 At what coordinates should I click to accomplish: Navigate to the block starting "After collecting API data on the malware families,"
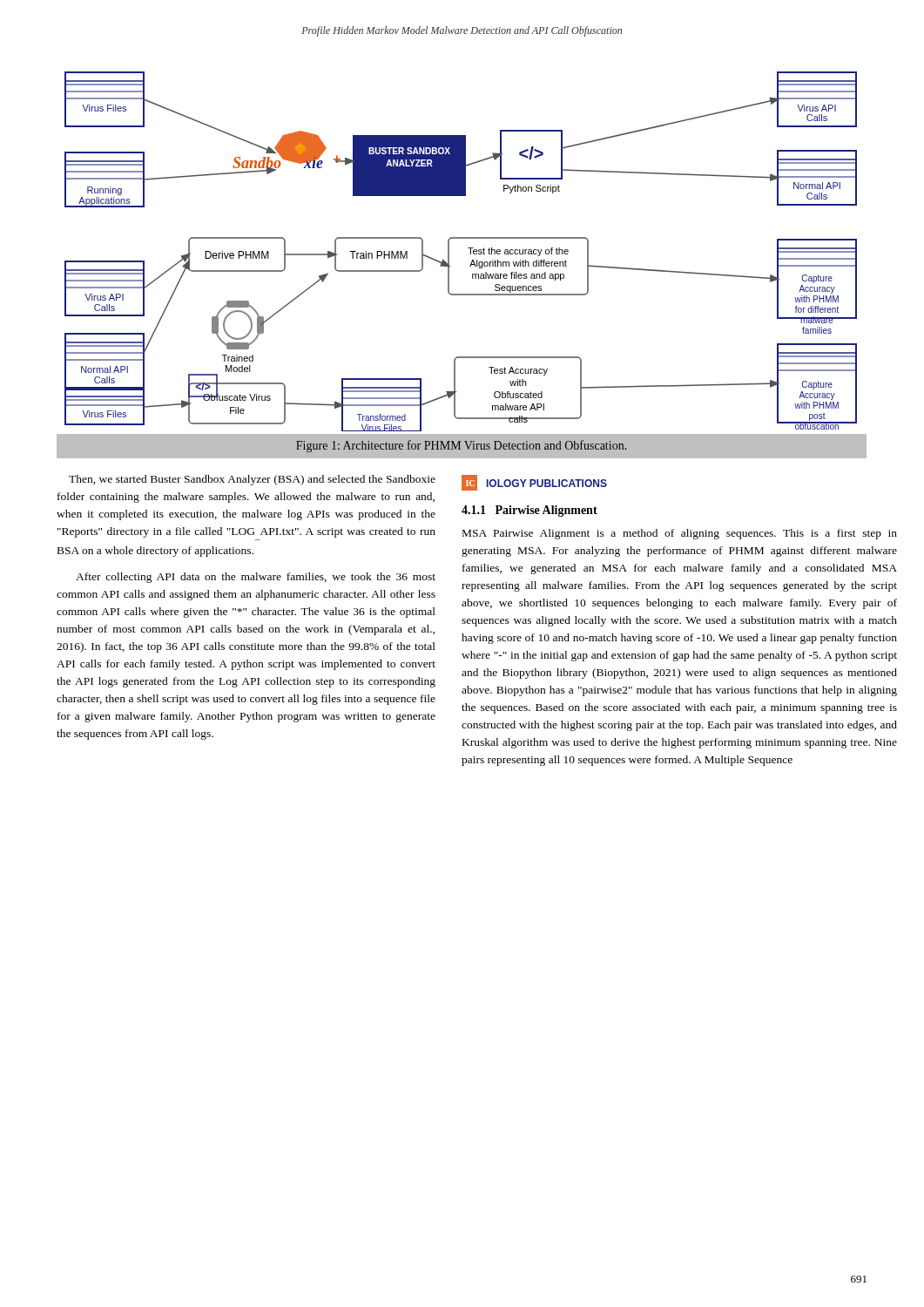coord(246,655)
